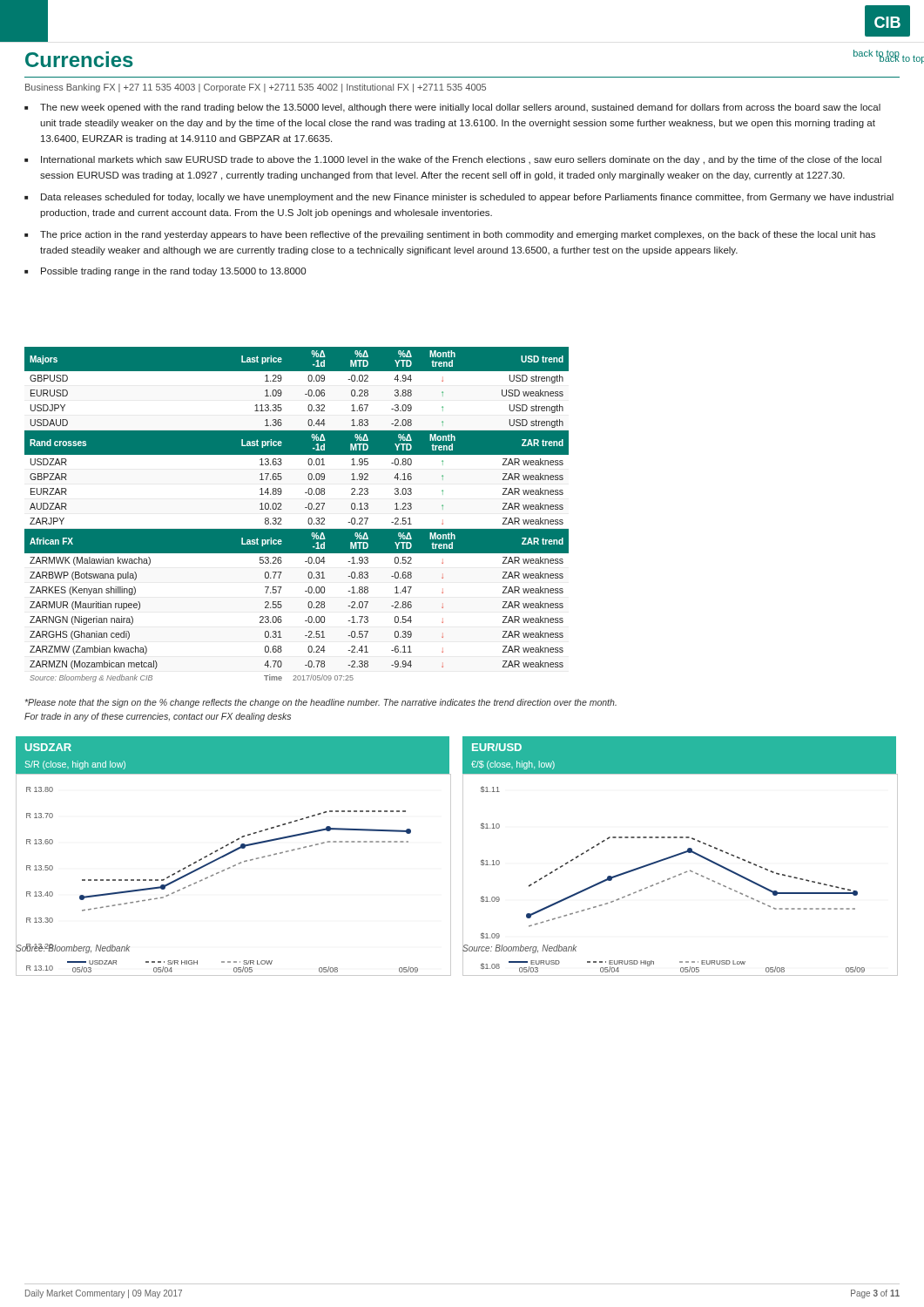This screenshot has height=1307, width=924.
Task: Click on the table containing "%Δ MTD"
Action: click(297, 515)
